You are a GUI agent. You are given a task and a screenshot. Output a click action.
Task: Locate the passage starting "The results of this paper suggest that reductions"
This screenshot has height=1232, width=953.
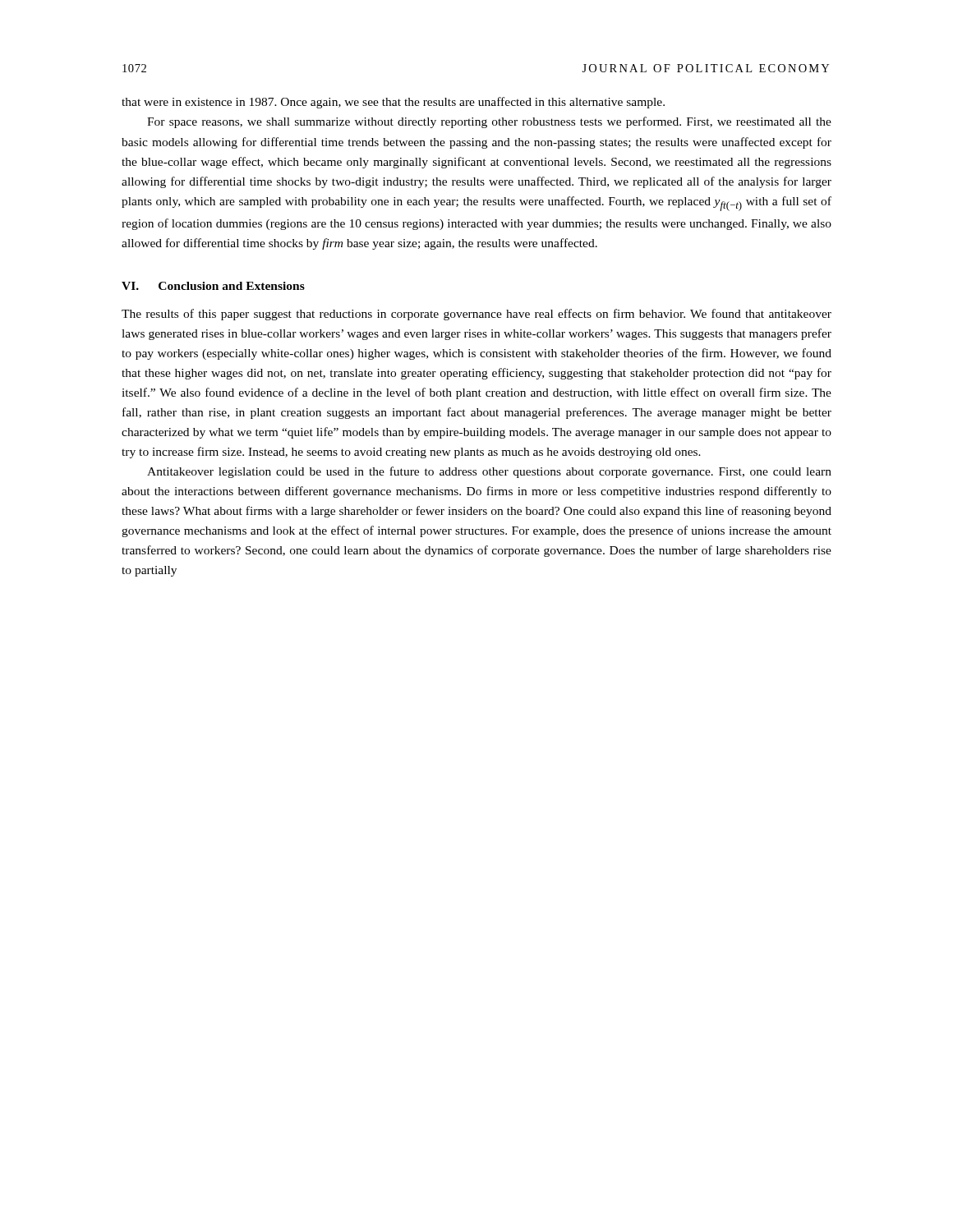coord(476,442)
